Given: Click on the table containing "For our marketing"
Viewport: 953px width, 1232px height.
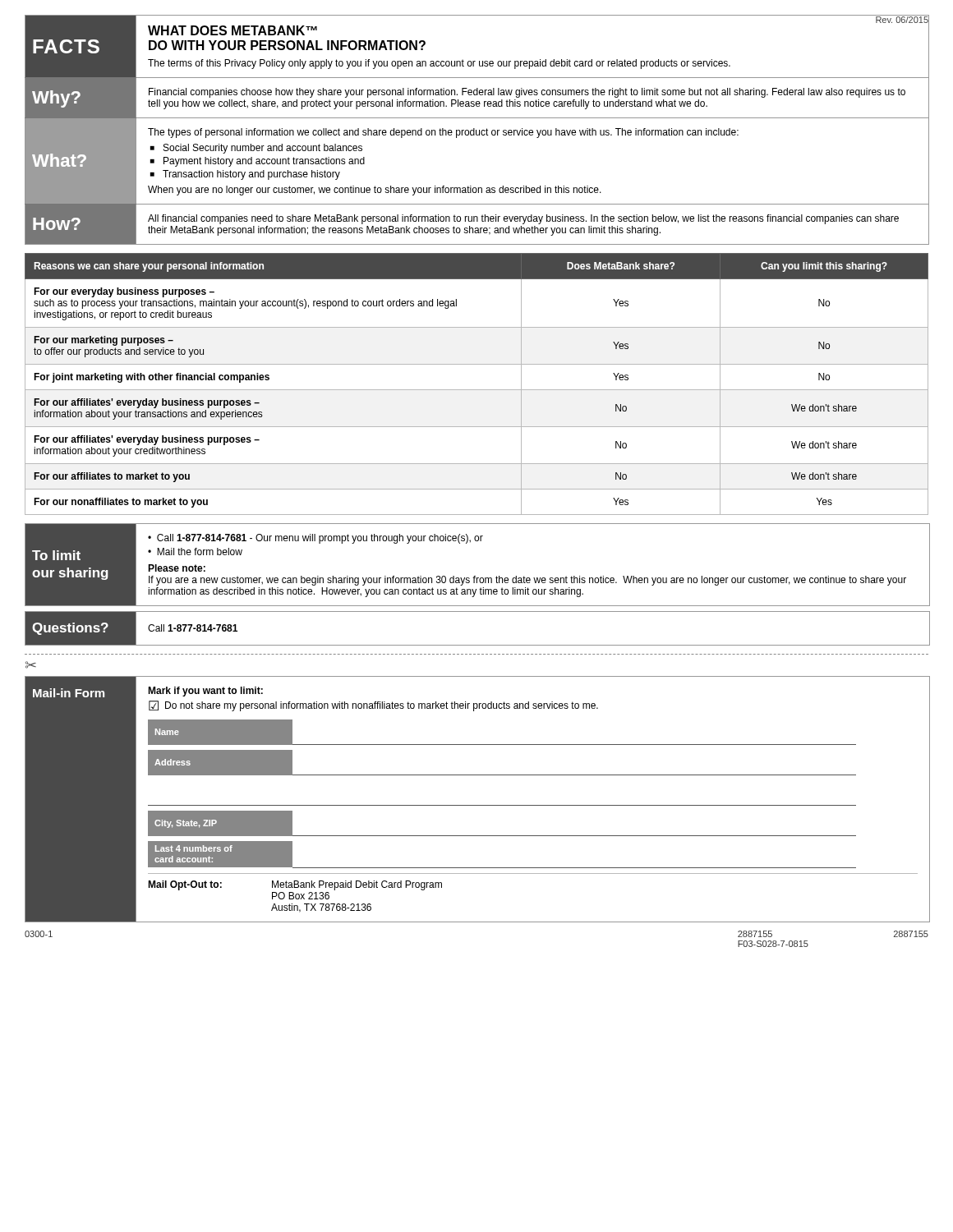Looking at the screenshot, I should (x=476, y=384).
